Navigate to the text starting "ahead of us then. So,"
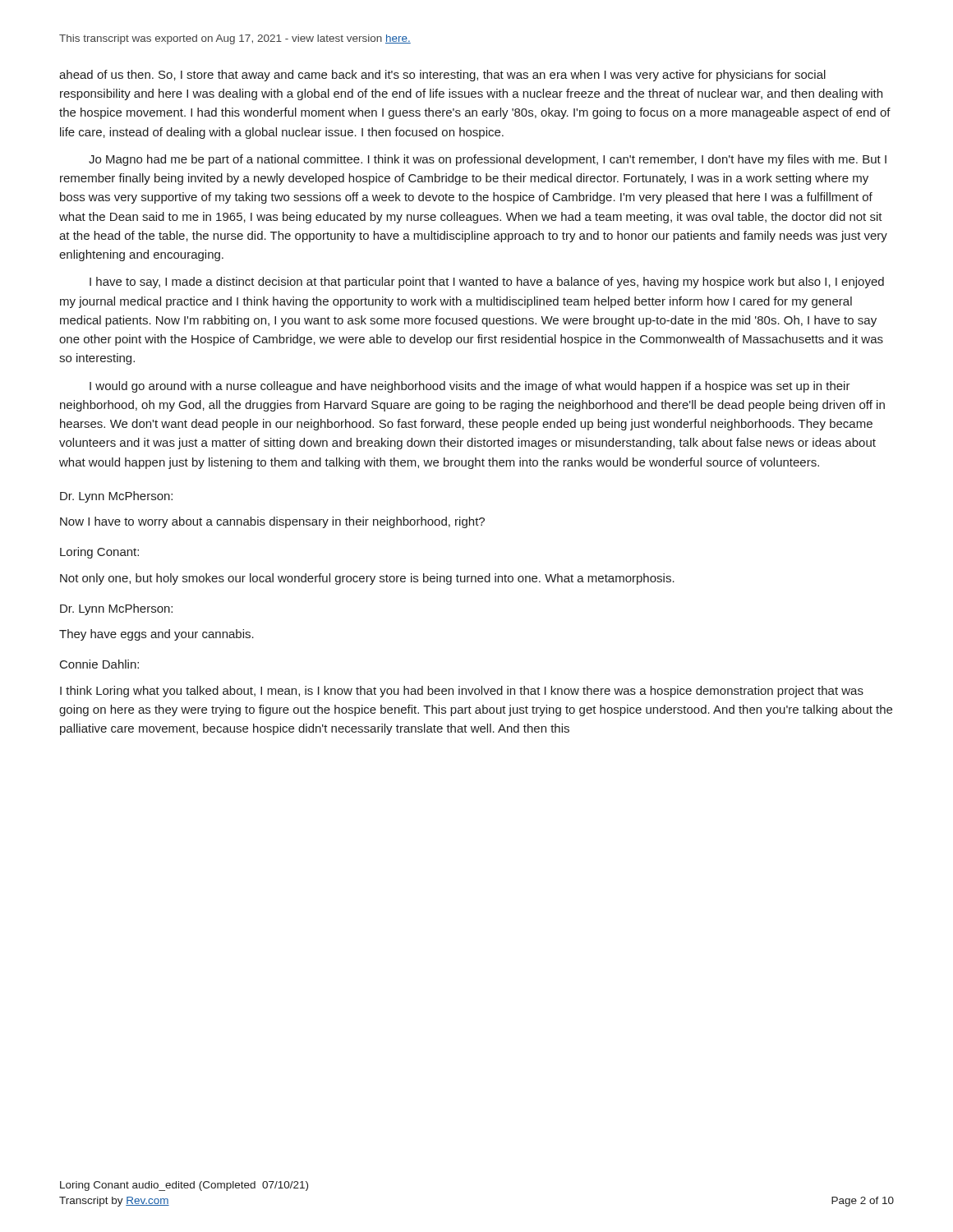The width and height of the screenshot is (953, 1232). coord(475,103)
